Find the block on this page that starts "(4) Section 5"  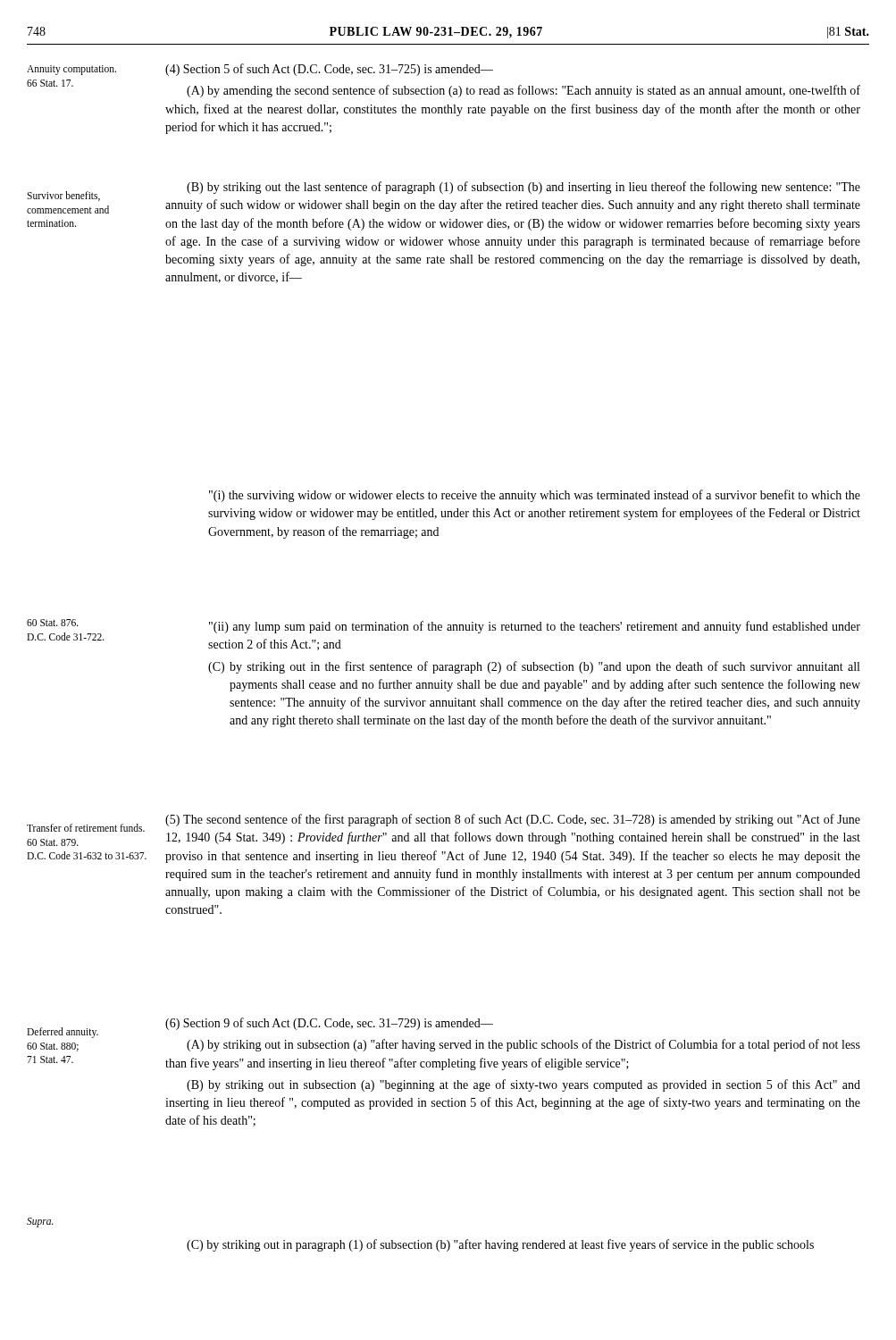(513, 99)
